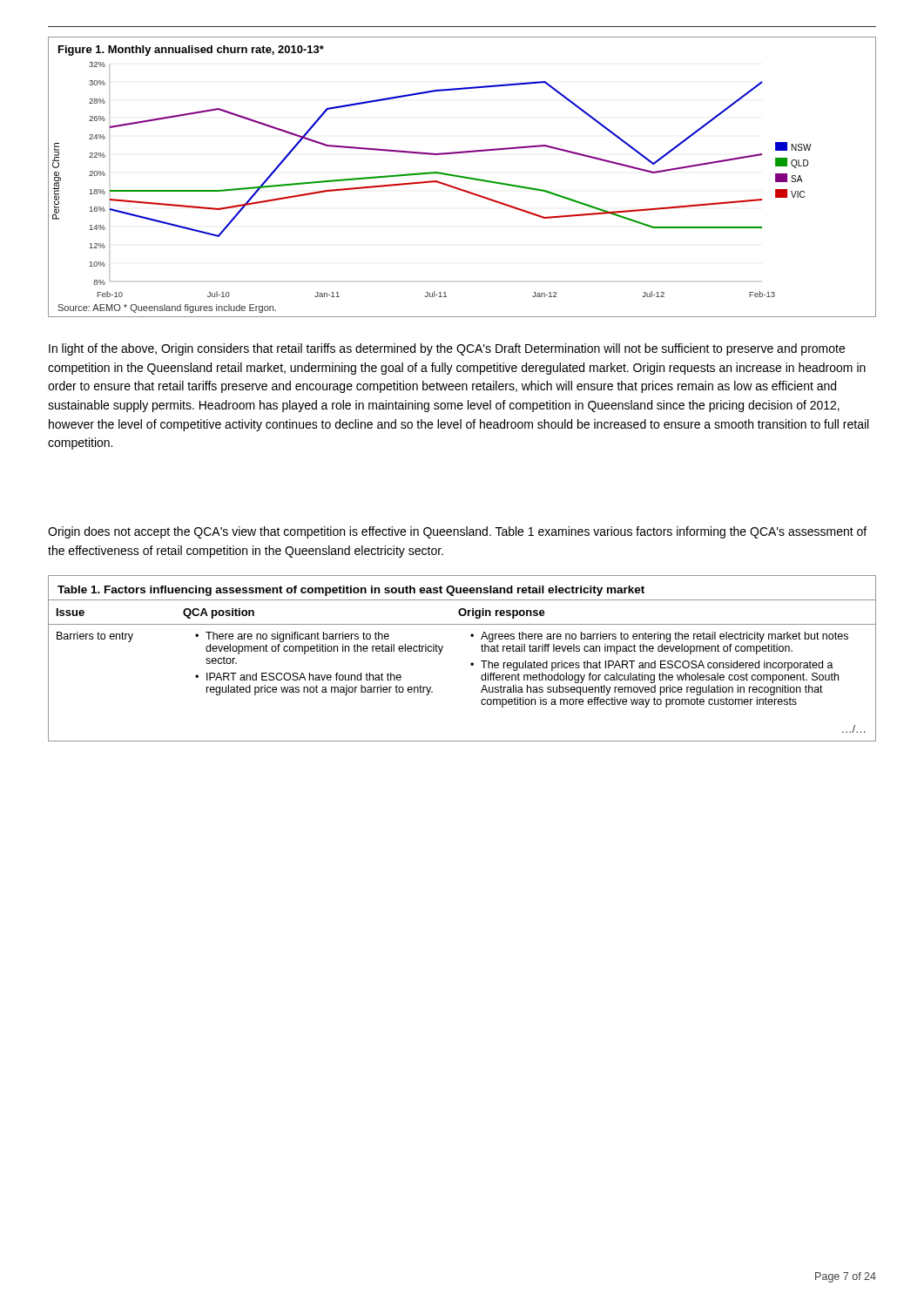This screenshot has width=924, height=1307.
Task: Locate the table with the text "There are no"
Action: (462, 658)
